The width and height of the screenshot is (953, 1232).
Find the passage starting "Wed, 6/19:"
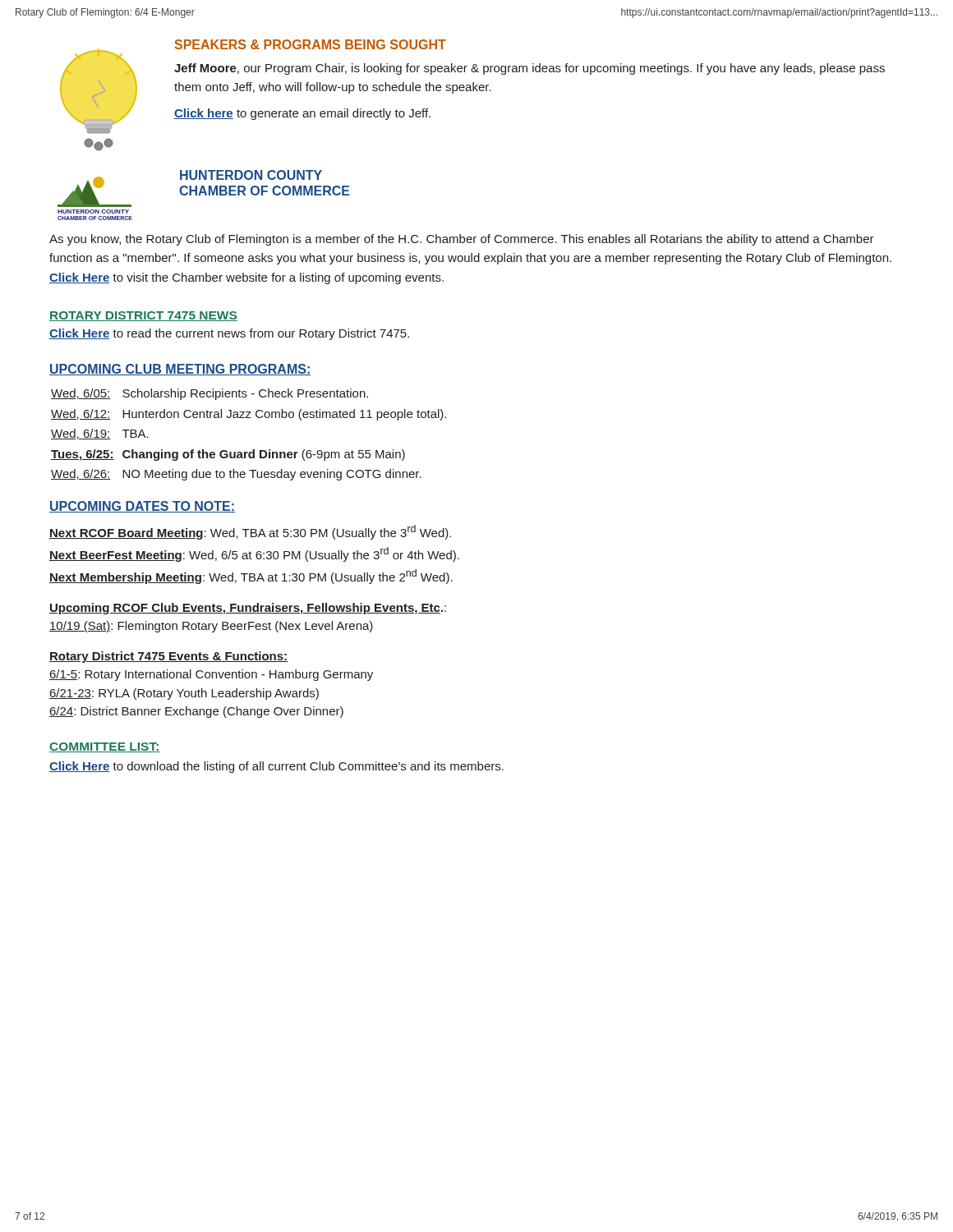81,433
